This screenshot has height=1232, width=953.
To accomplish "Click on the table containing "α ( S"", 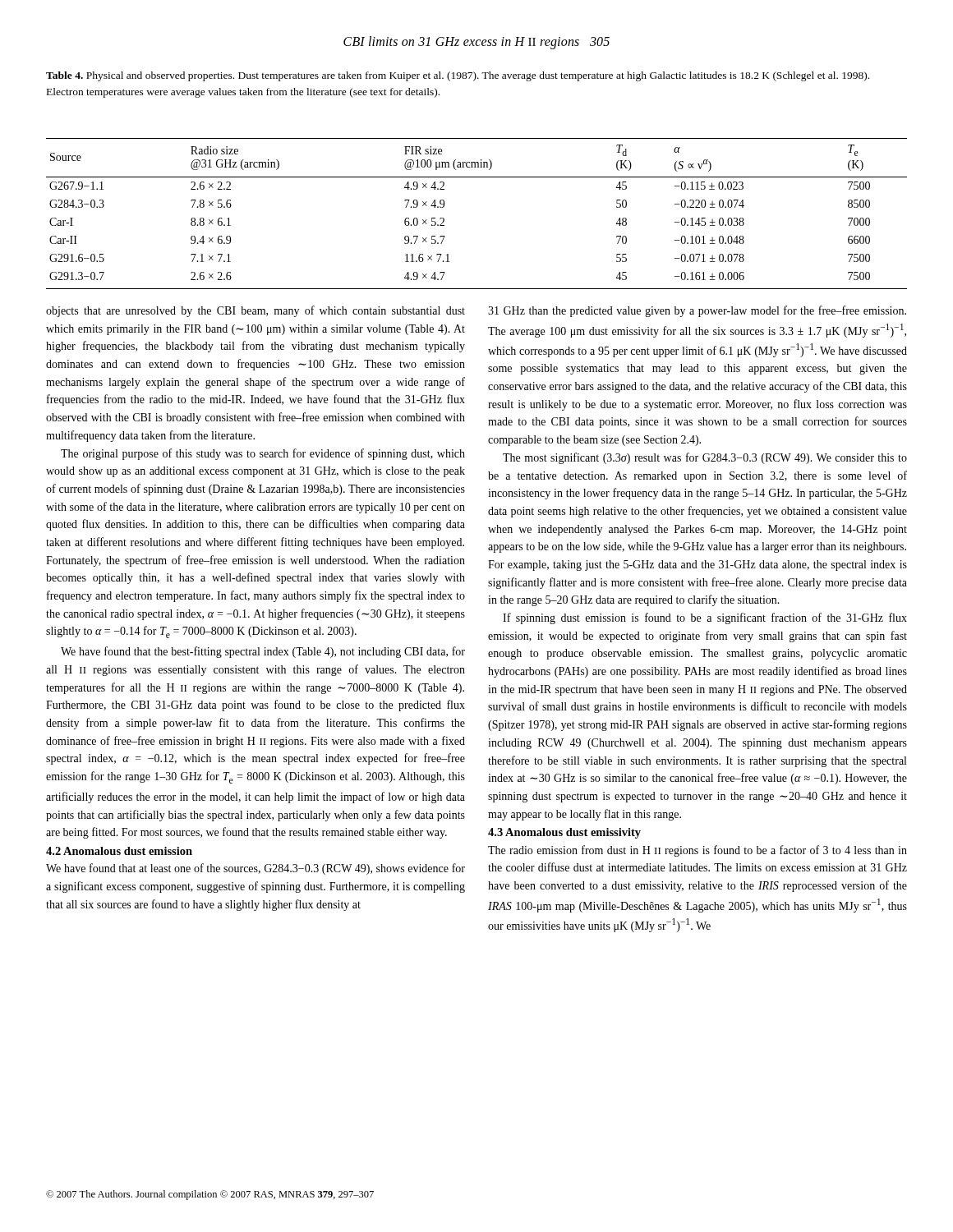I will click(x=476, y=213).
